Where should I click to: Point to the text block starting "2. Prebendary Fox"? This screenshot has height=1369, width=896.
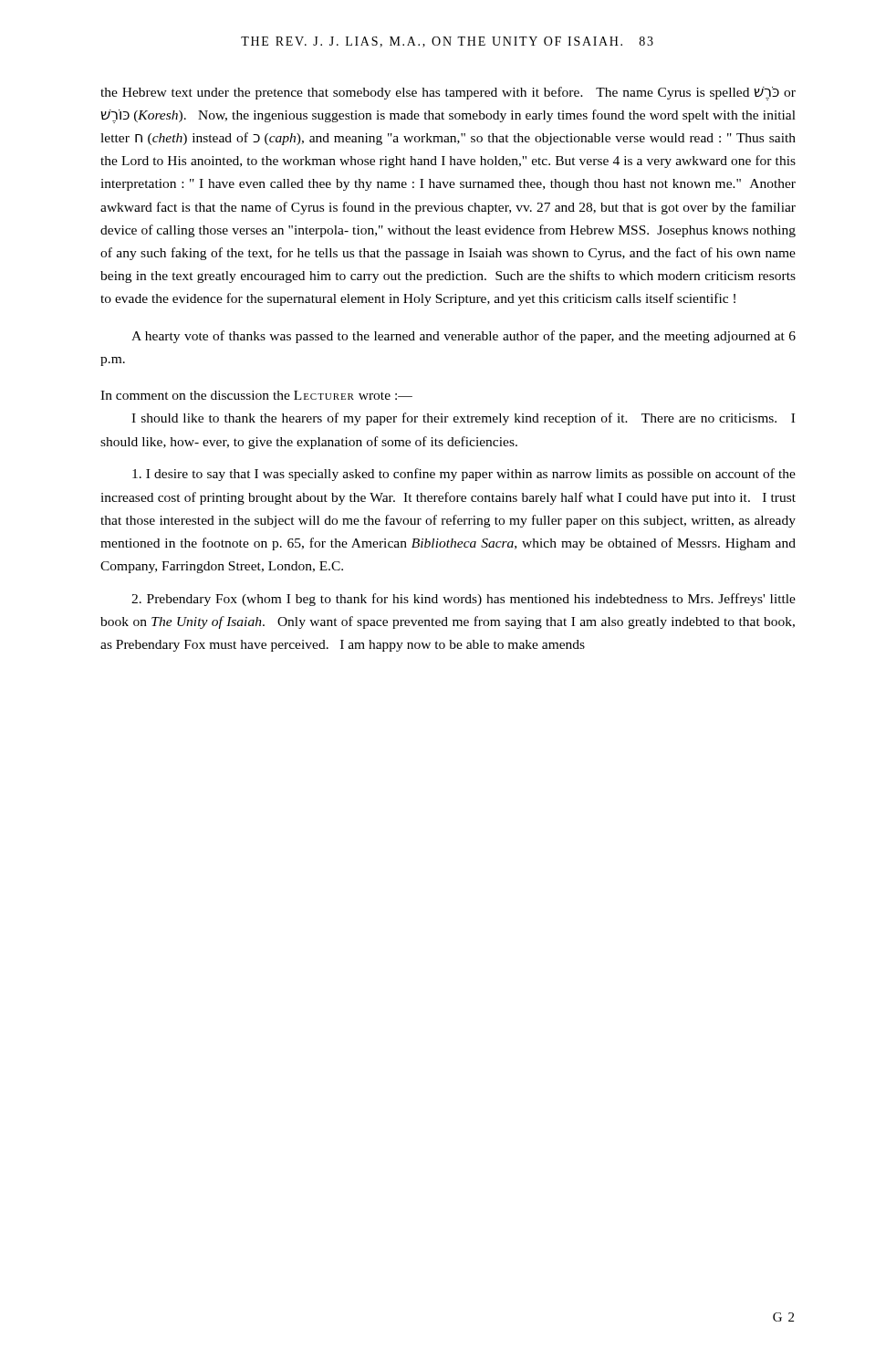click(448, 621)
